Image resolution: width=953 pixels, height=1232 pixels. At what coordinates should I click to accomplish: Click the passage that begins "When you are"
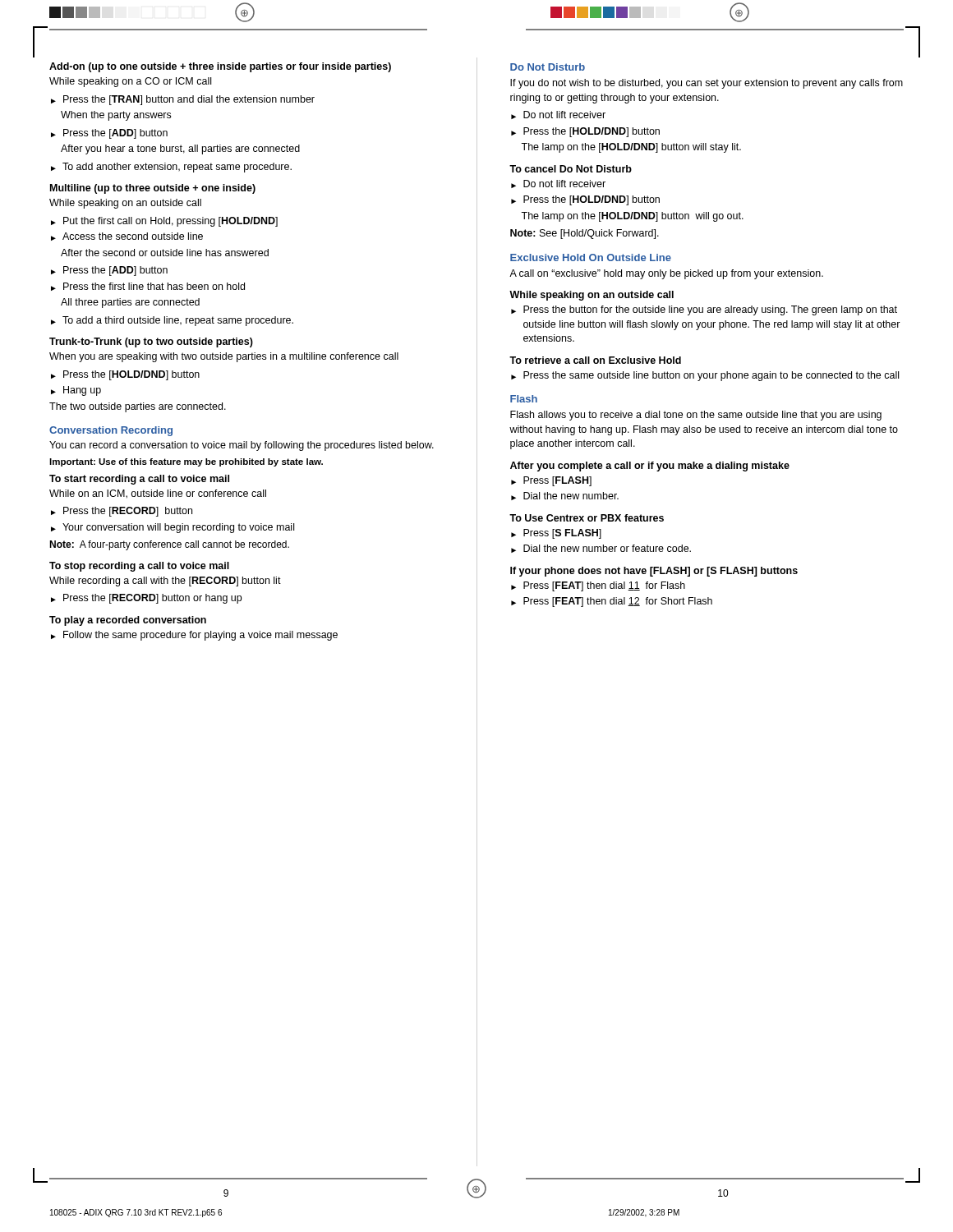[x=224, y=356]
